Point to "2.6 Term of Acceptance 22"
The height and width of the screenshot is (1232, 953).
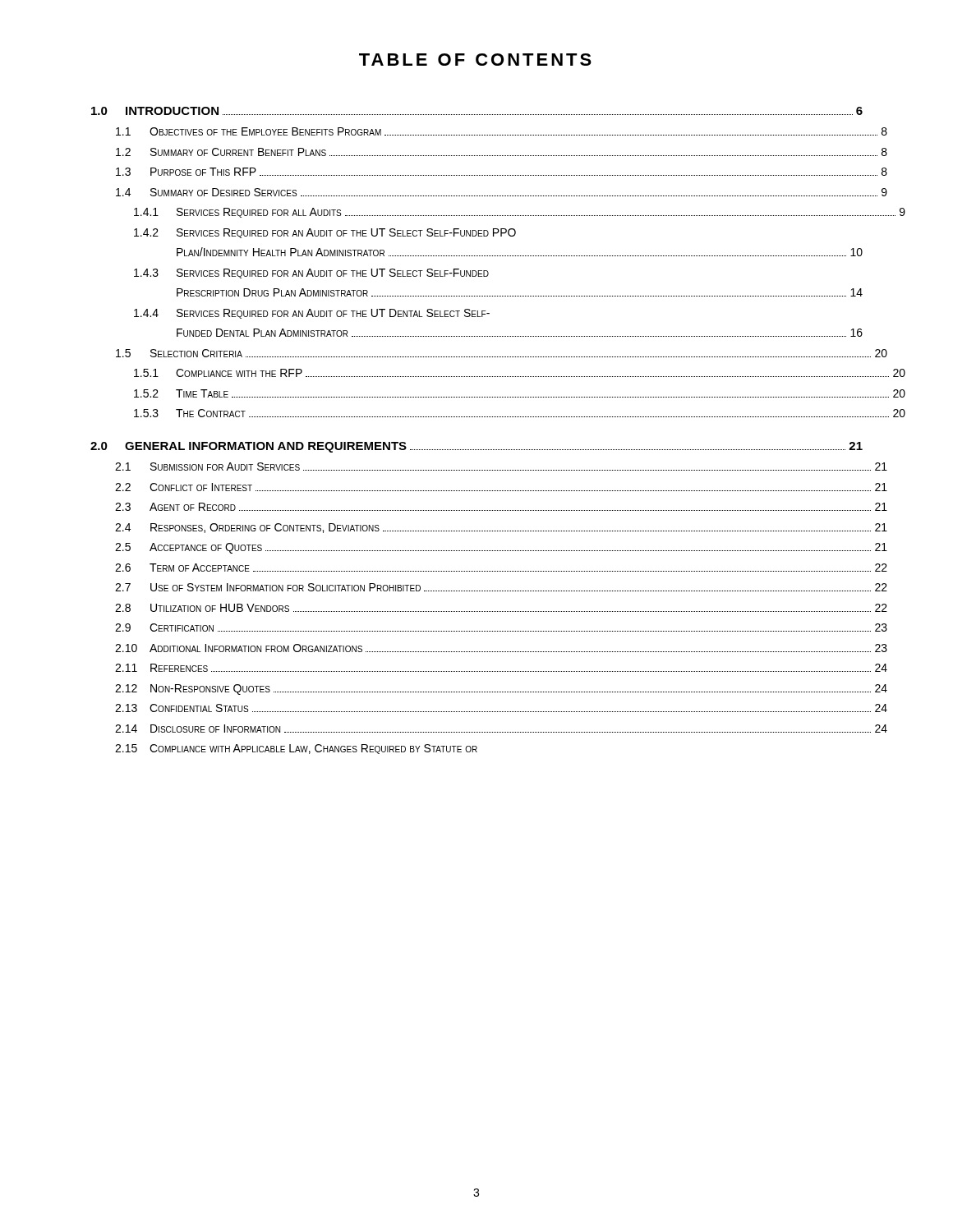[x=501, y=567]
